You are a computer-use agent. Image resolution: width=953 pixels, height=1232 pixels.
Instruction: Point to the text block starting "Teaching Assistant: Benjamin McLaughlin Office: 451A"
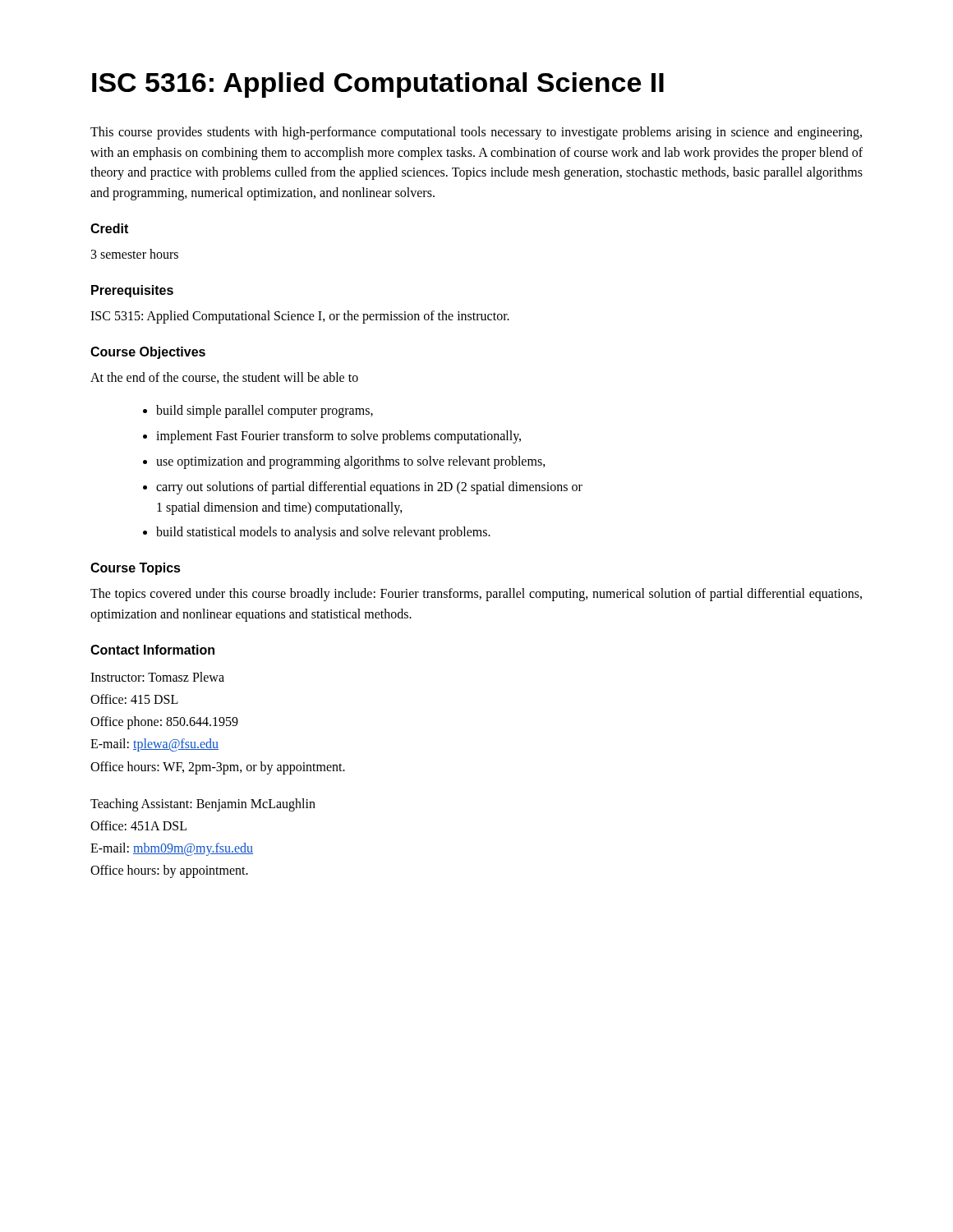[x=203, y=837]
